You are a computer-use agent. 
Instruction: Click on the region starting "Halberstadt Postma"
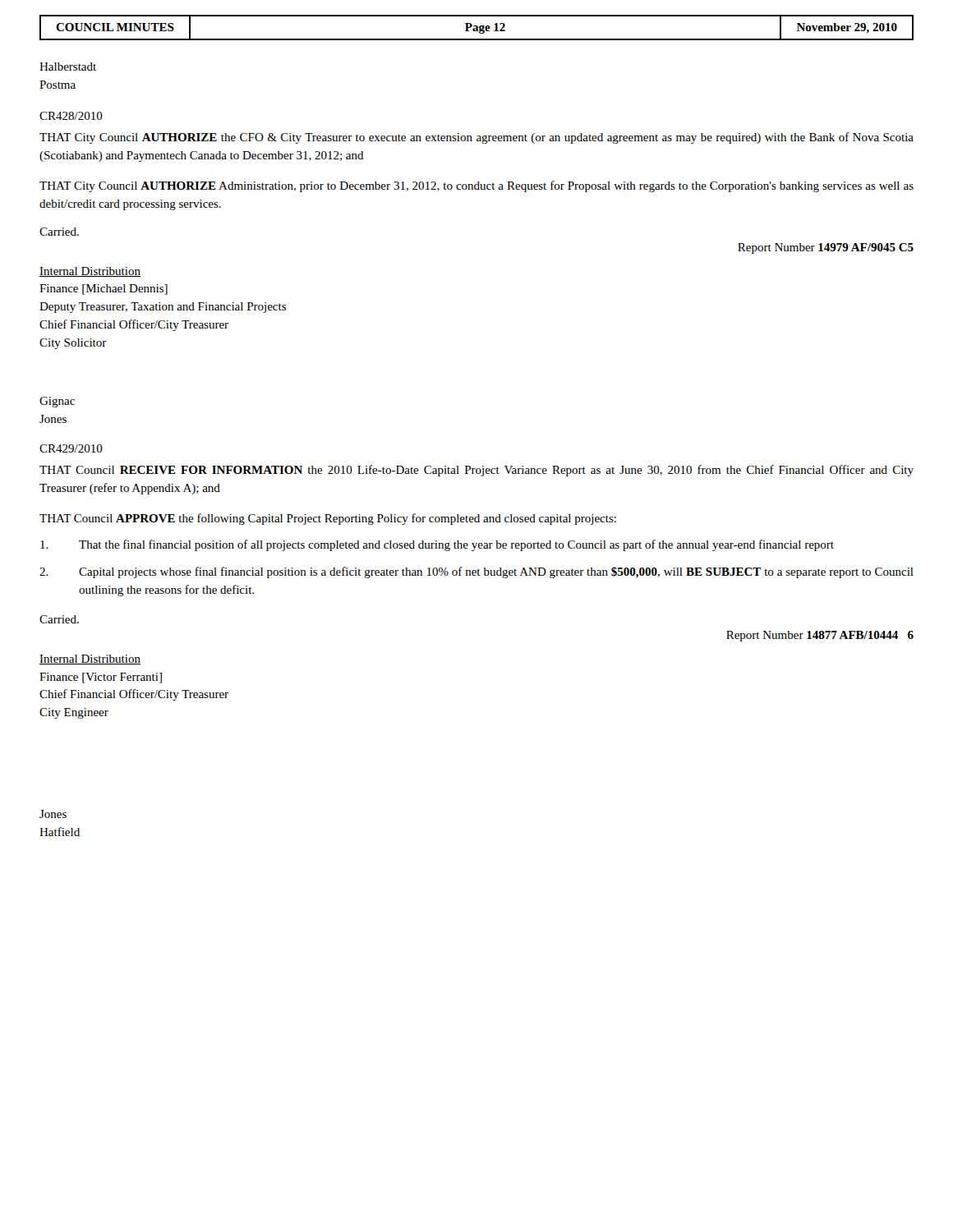[x=68, y=75]
